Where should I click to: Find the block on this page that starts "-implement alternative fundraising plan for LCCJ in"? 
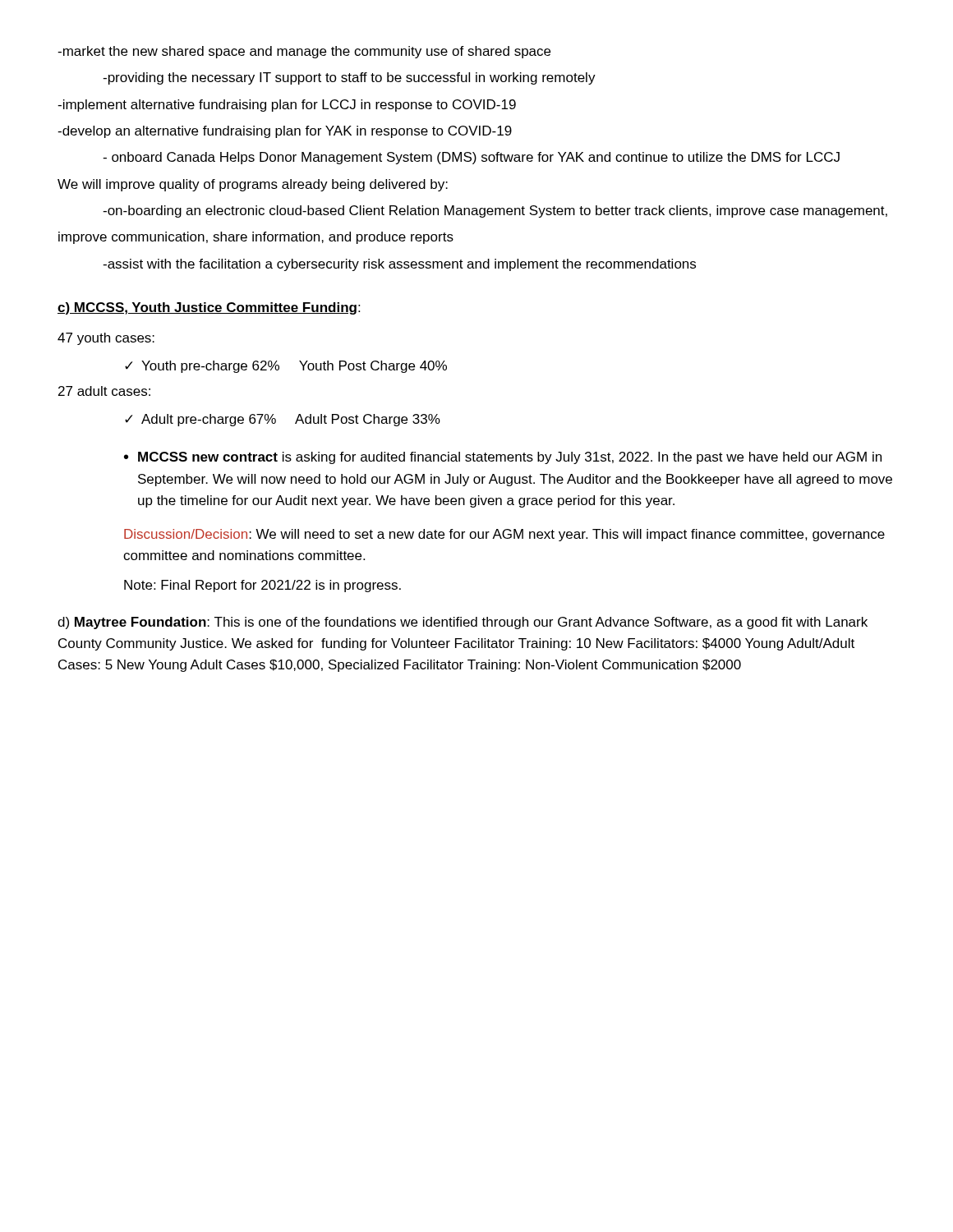287,104
